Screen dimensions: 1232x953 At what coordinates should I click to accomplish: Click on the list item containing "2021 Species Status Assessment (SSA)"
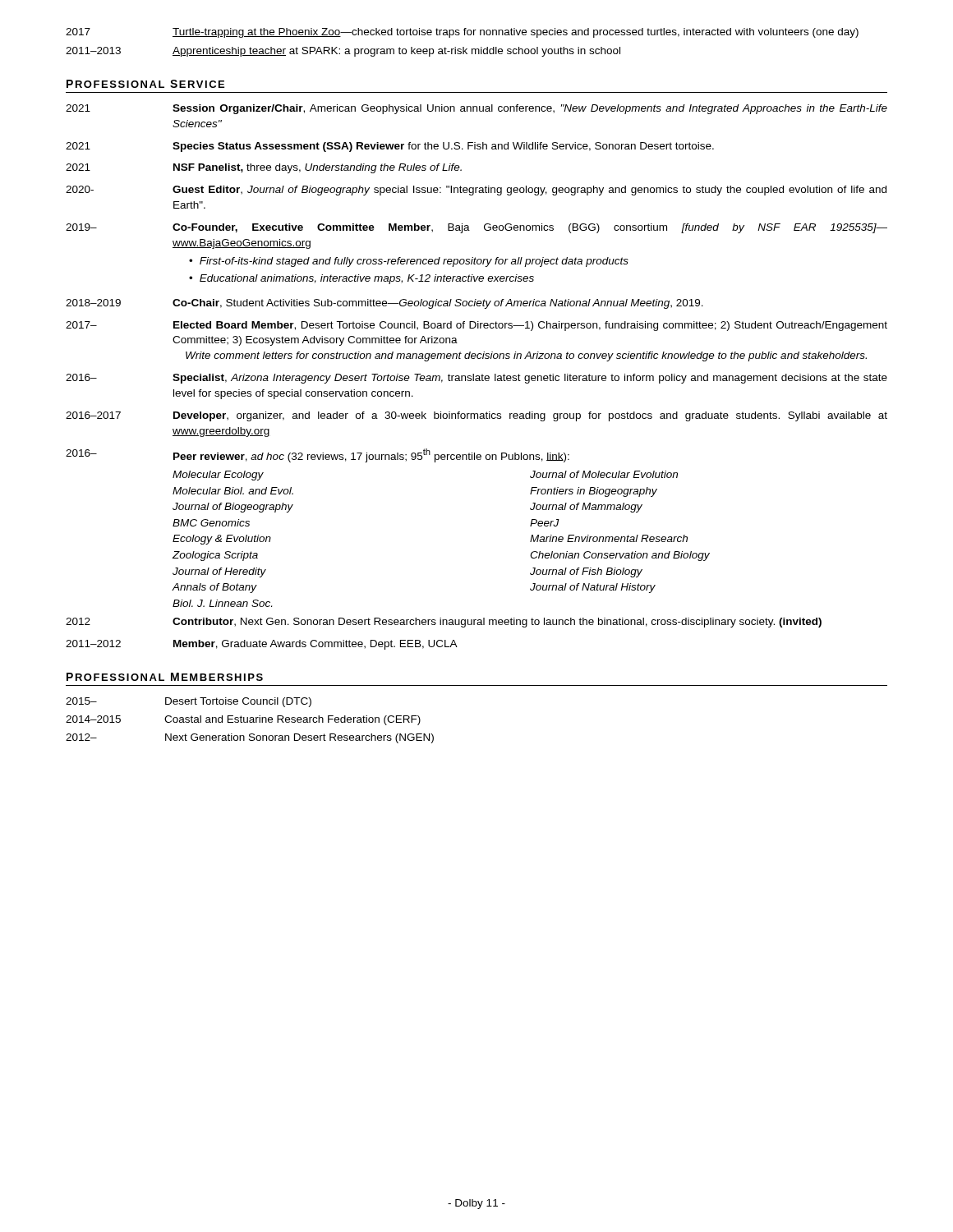click(x=476, y=146)
